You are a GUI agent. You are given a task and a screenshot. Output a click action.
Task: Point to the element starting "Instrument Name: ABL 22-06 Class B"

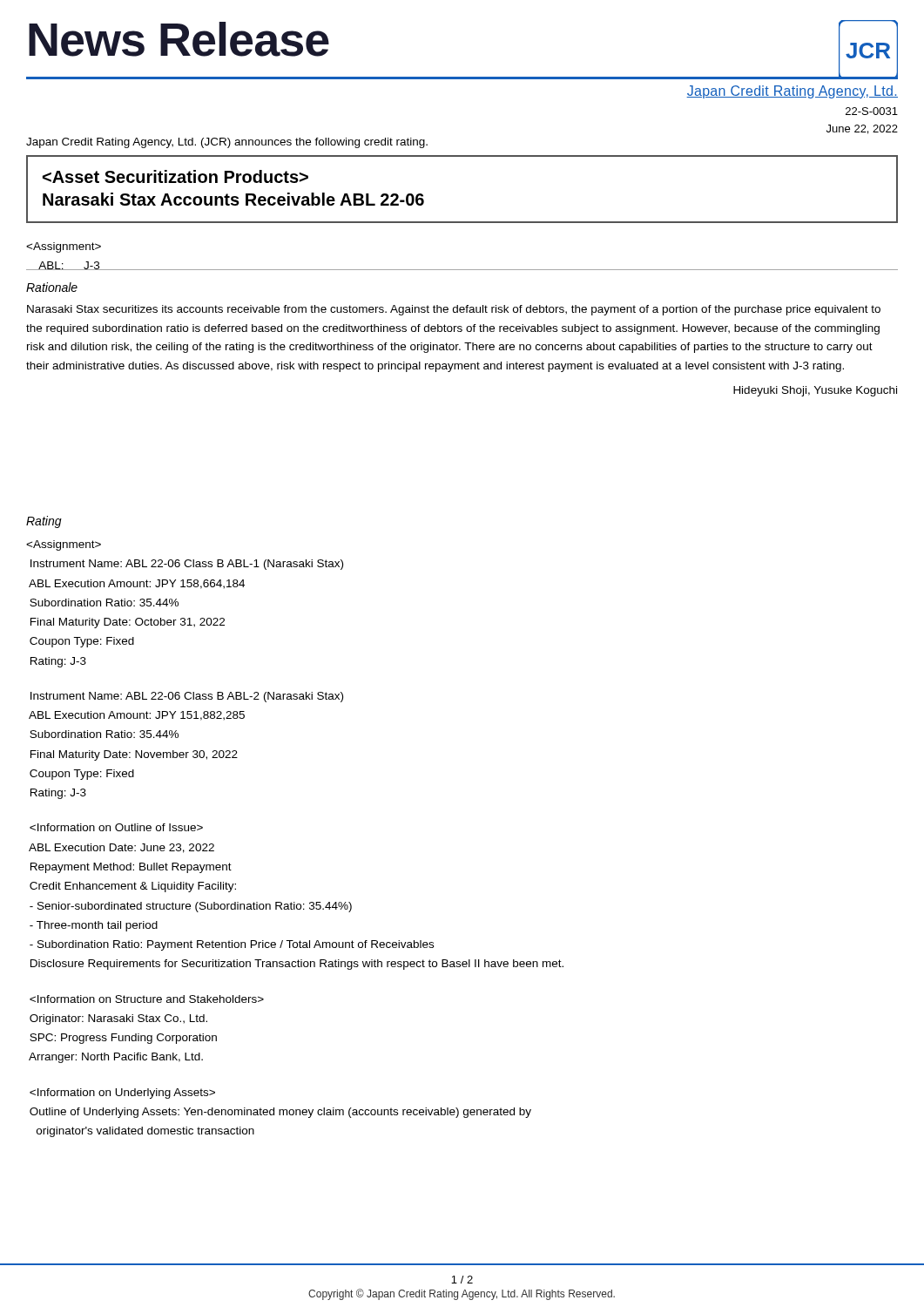[x=64, y=545]
